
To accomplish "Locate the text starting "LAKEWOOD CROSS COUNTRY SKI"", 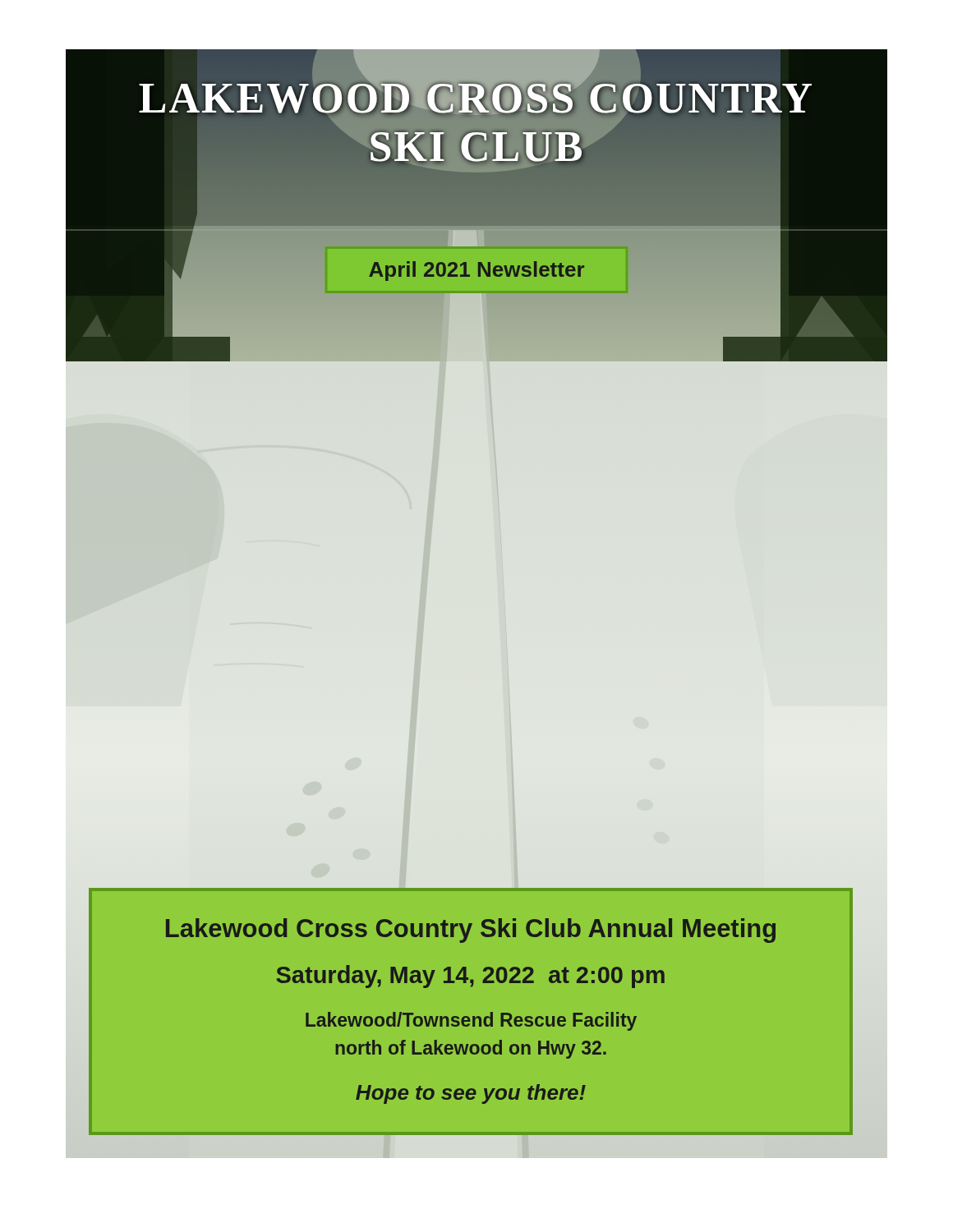I will pyautogui.click(x=476, y=122).
